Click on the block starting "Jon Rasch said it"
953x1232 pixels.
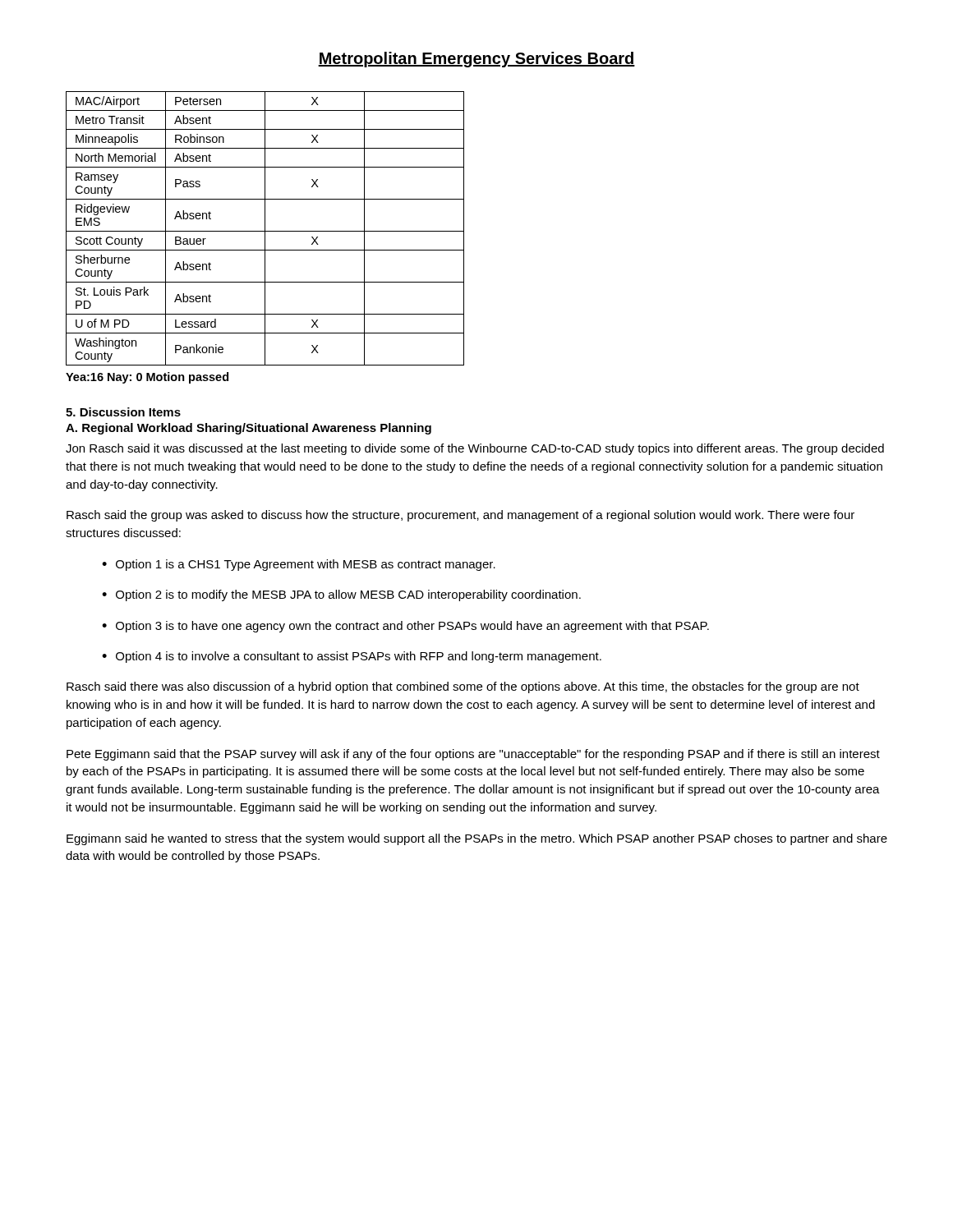pos(475,466)
